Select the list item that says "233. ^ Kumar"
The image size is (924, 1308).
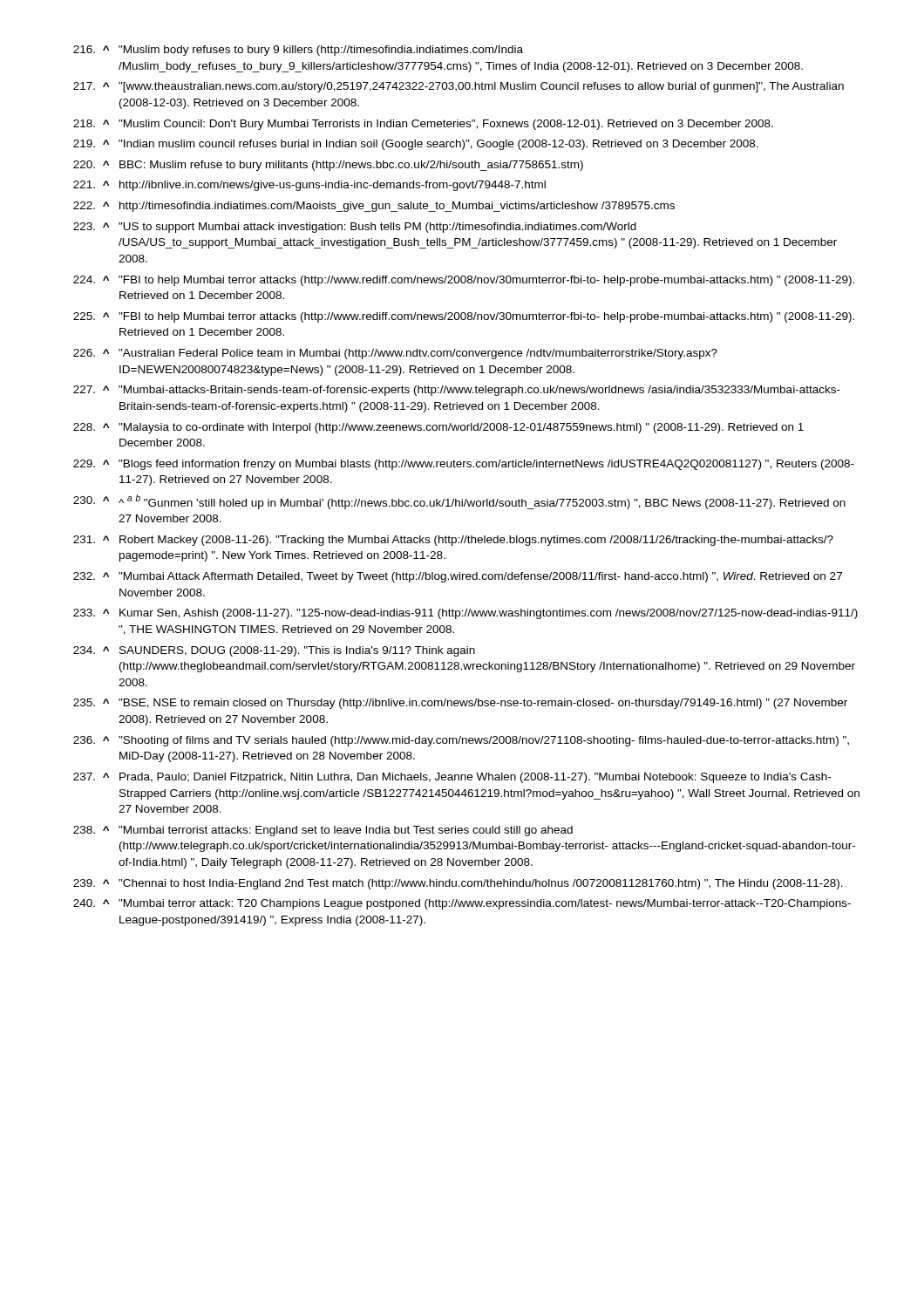[x=462, y=622]
